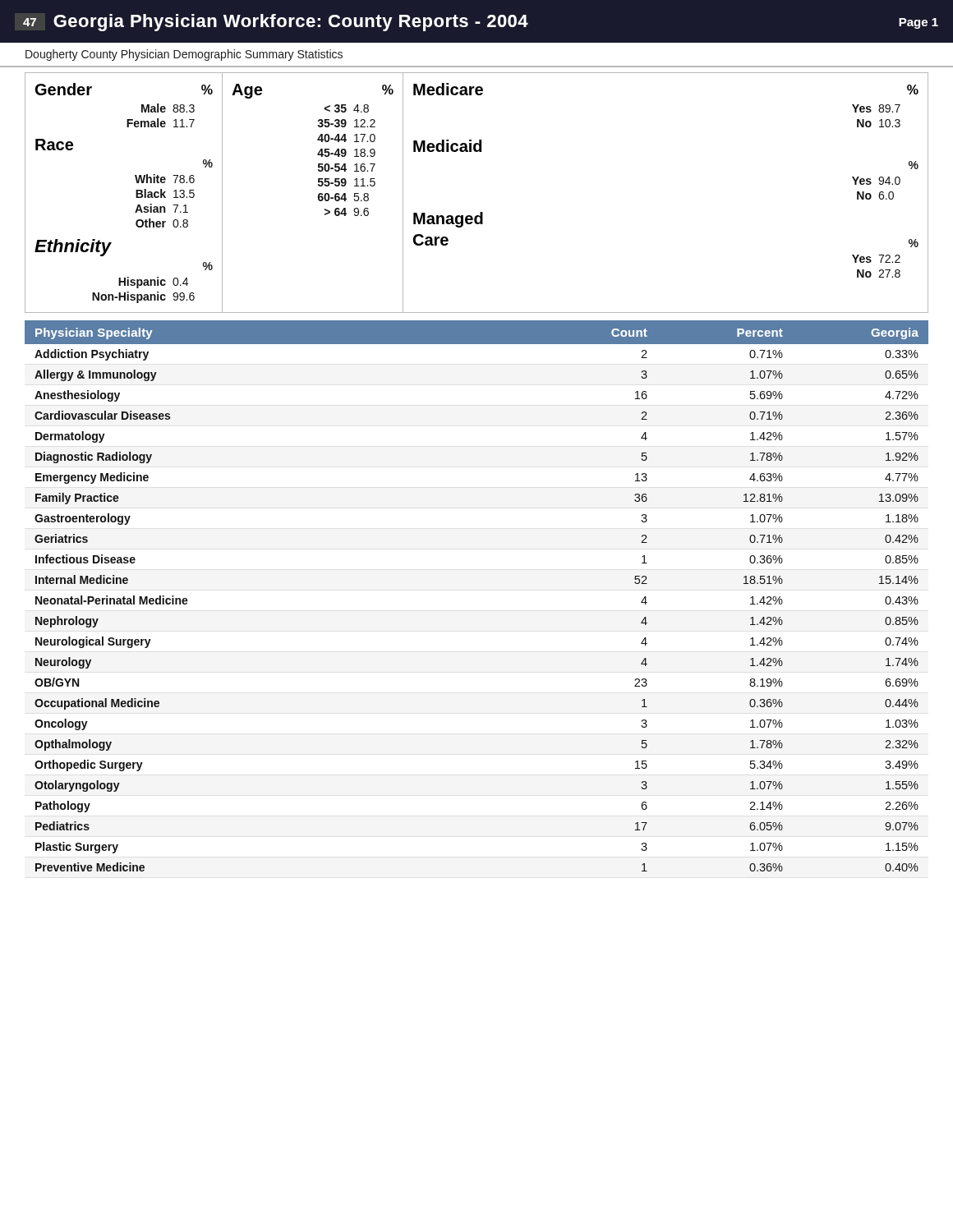
Task: Find "Dougherty County Physician Demographic Summary Statistics" on this page
Action: 184,54
